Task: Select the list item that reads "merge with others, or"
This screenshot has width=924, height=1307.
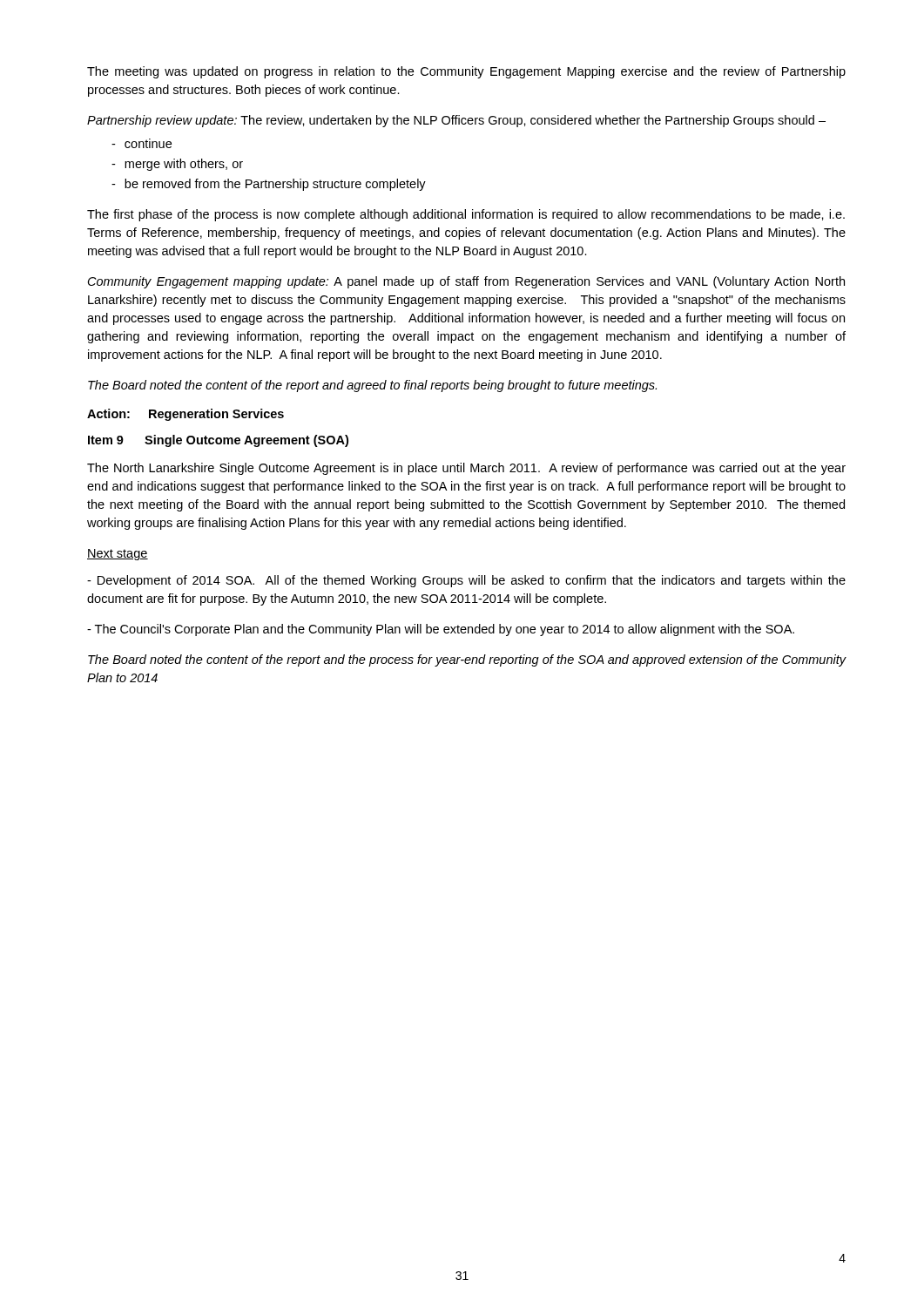Action: [x=177, y=164]
